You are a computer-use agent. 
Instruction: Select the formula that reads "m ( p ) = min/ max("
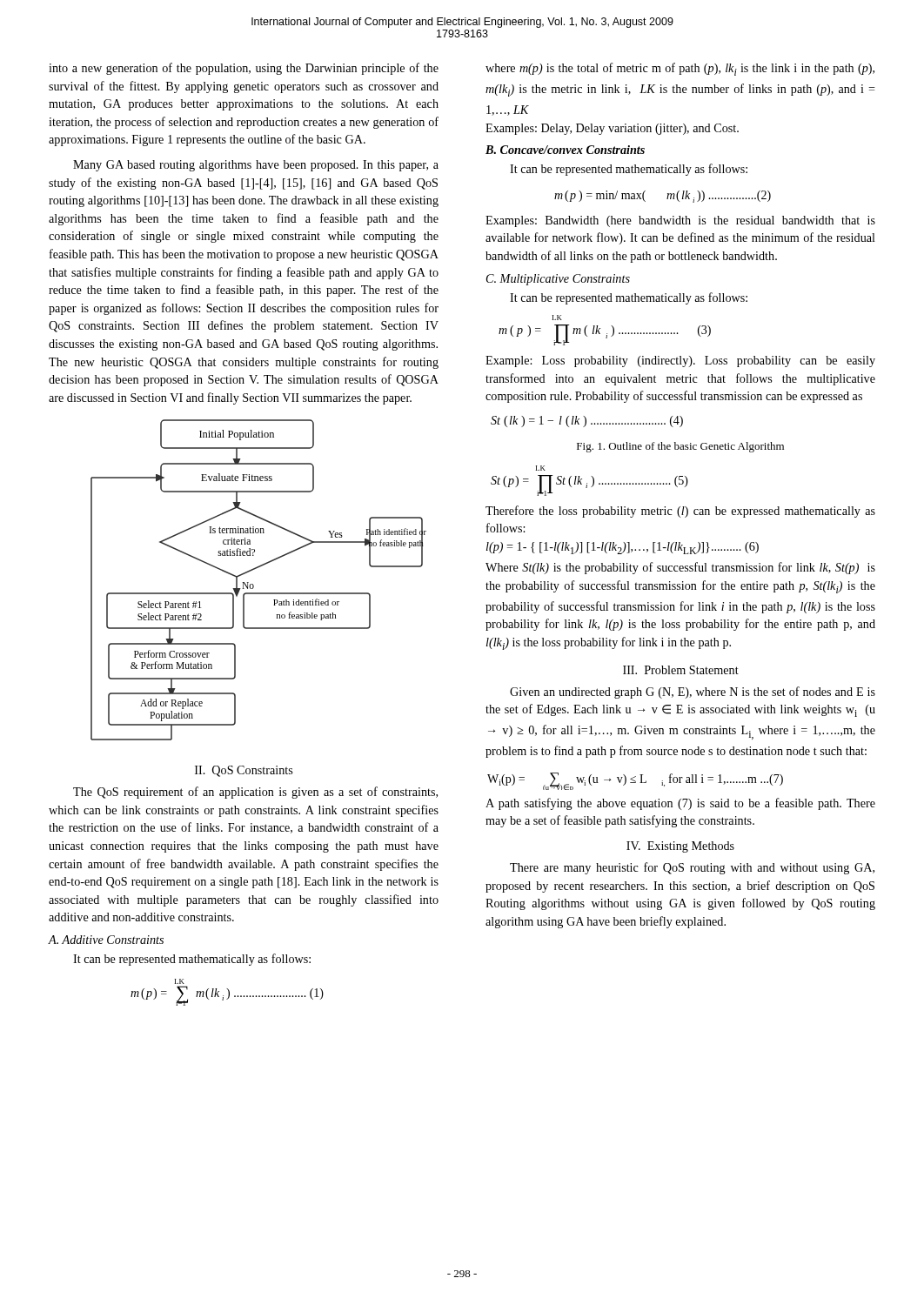[x=680, y=194]
